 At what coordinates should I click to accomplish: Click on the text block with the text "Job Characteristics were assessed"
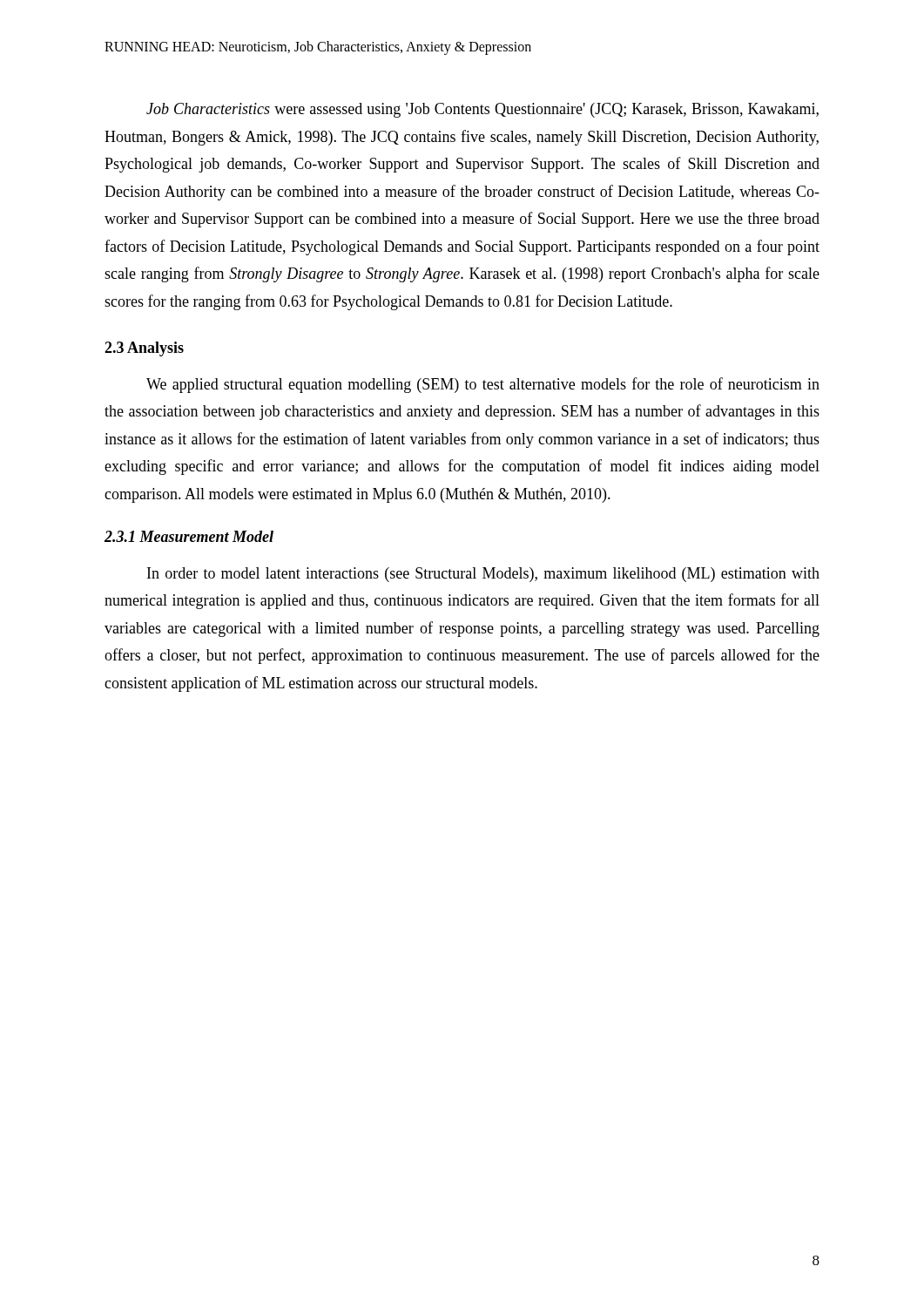tap(462, 206)
